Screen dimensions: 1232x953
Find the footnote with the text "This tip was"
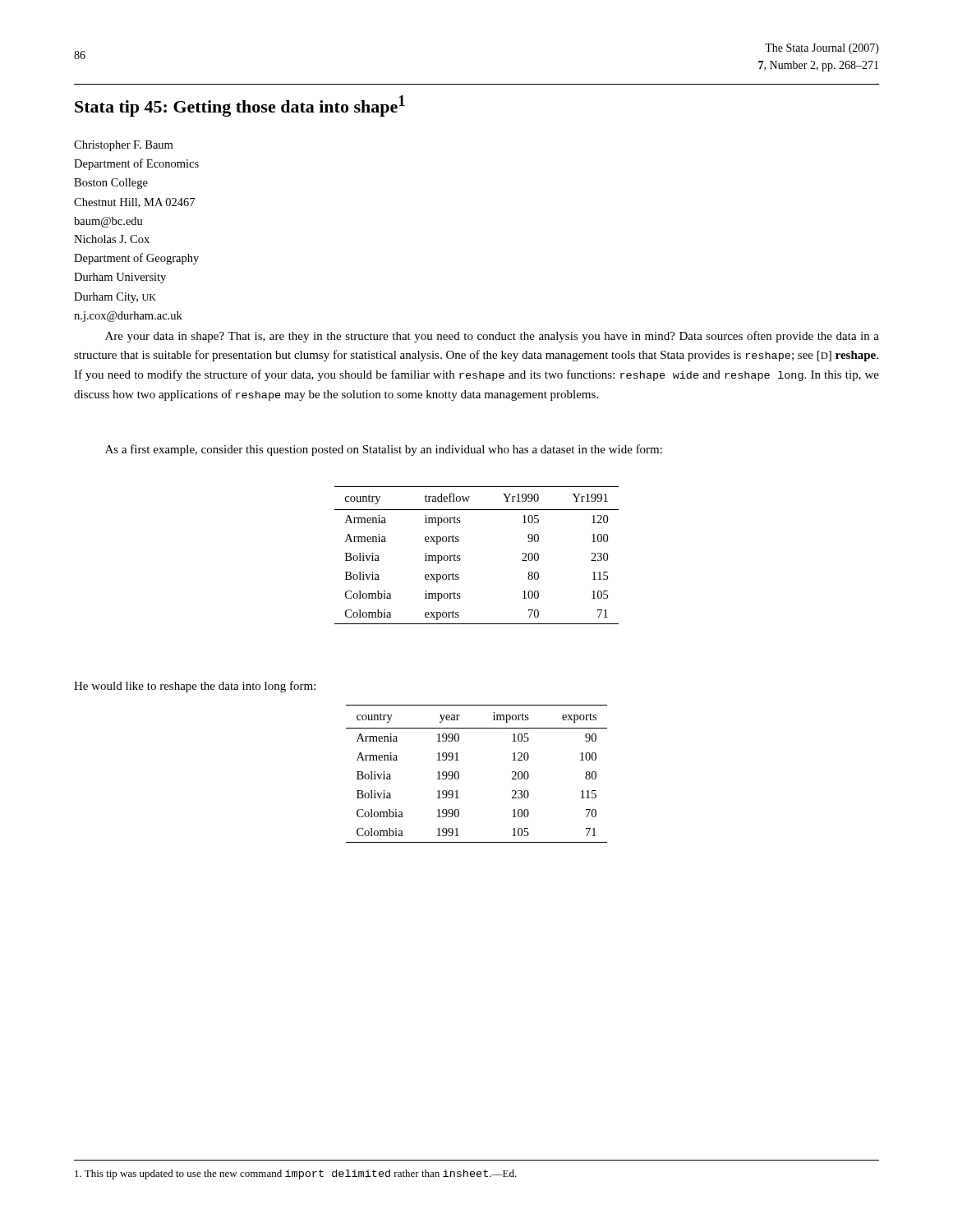pos(295,1173)
